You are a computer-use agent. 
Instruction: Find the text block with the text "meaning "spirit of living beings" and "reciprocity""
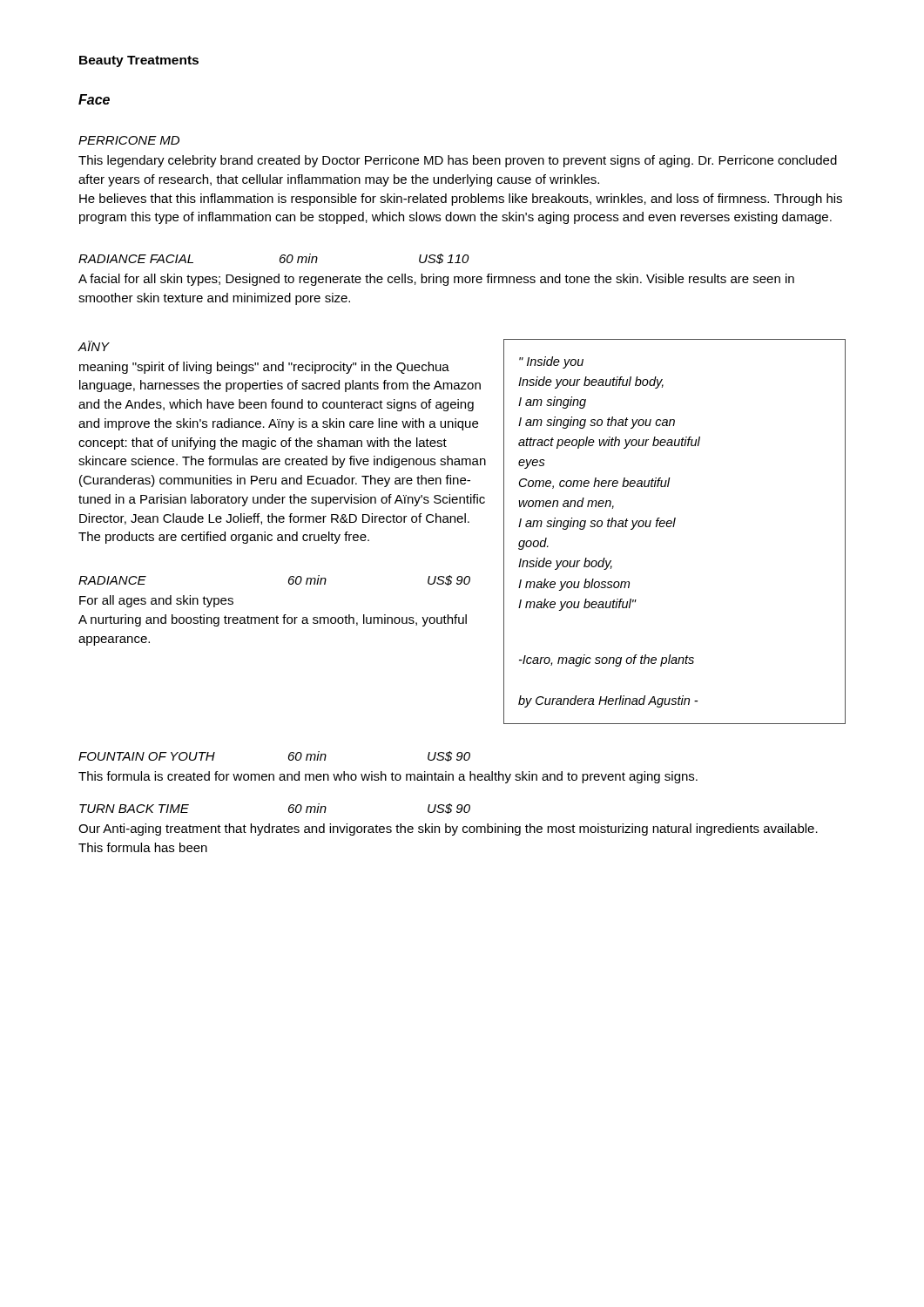click(282, 451)
